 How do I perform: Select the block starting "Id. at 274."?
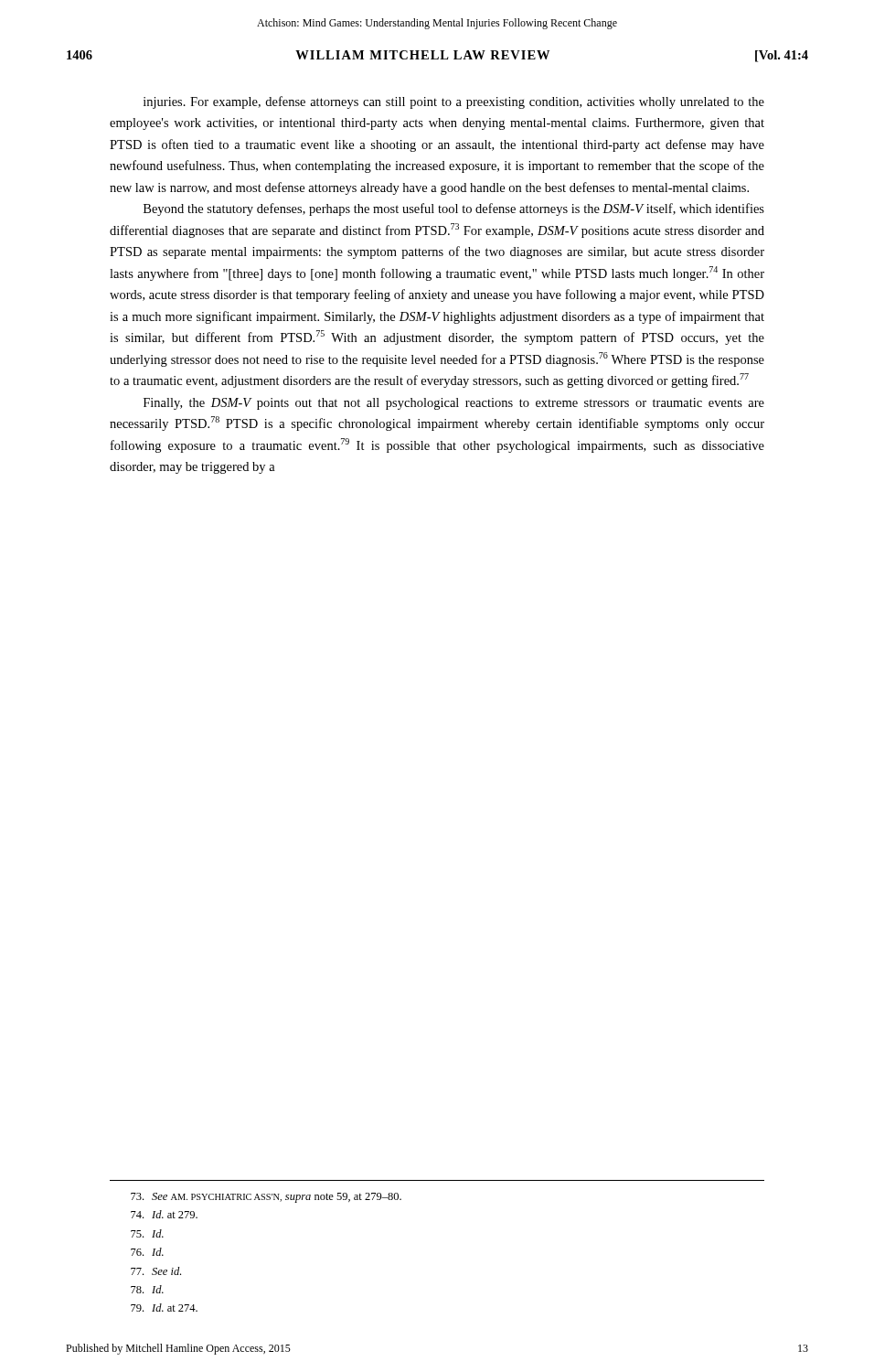pyautogui.click(x=164, y=1308)
